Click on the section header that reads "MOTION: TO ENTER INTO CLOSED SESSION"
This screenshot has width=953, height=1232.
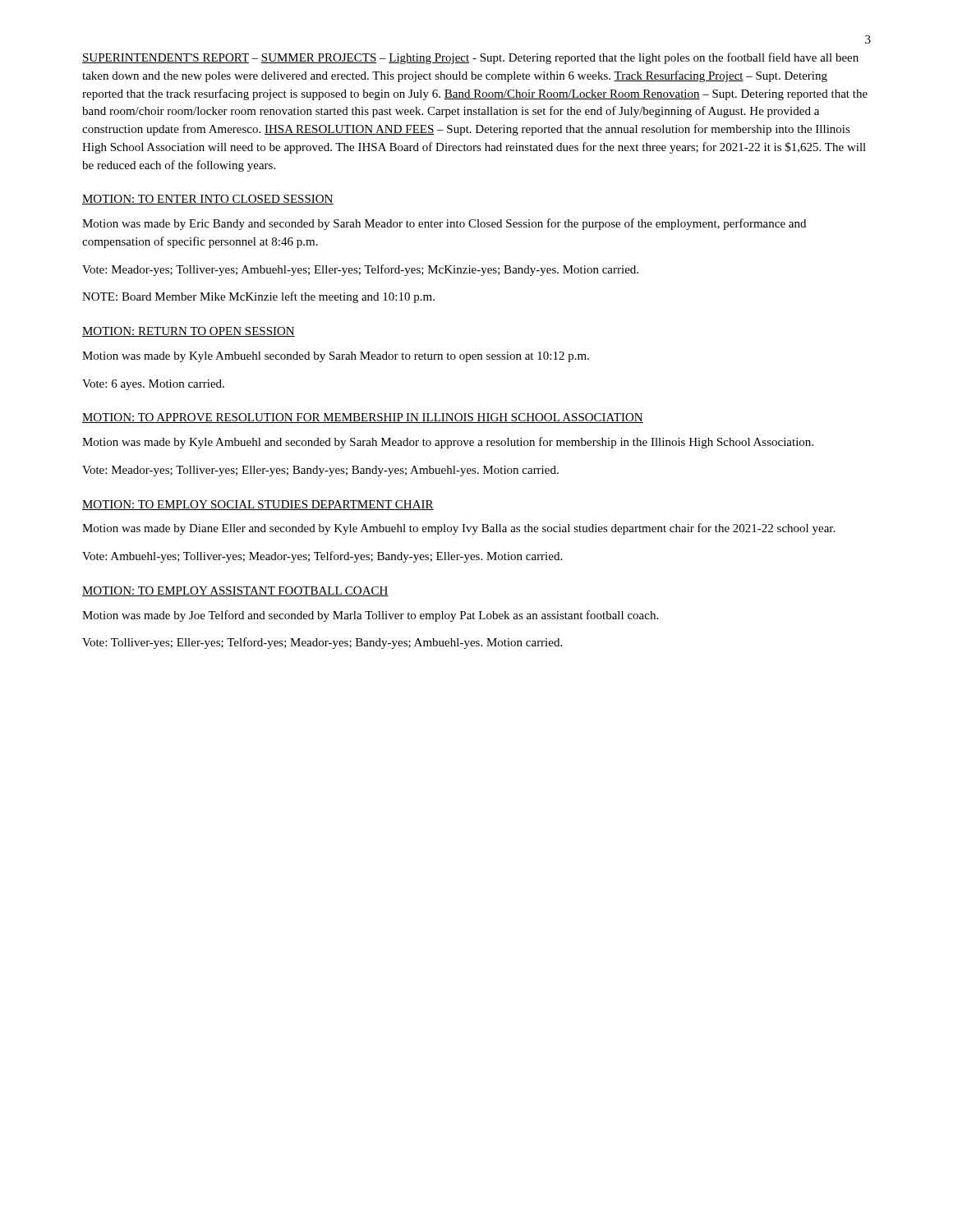tap(208, 199)
